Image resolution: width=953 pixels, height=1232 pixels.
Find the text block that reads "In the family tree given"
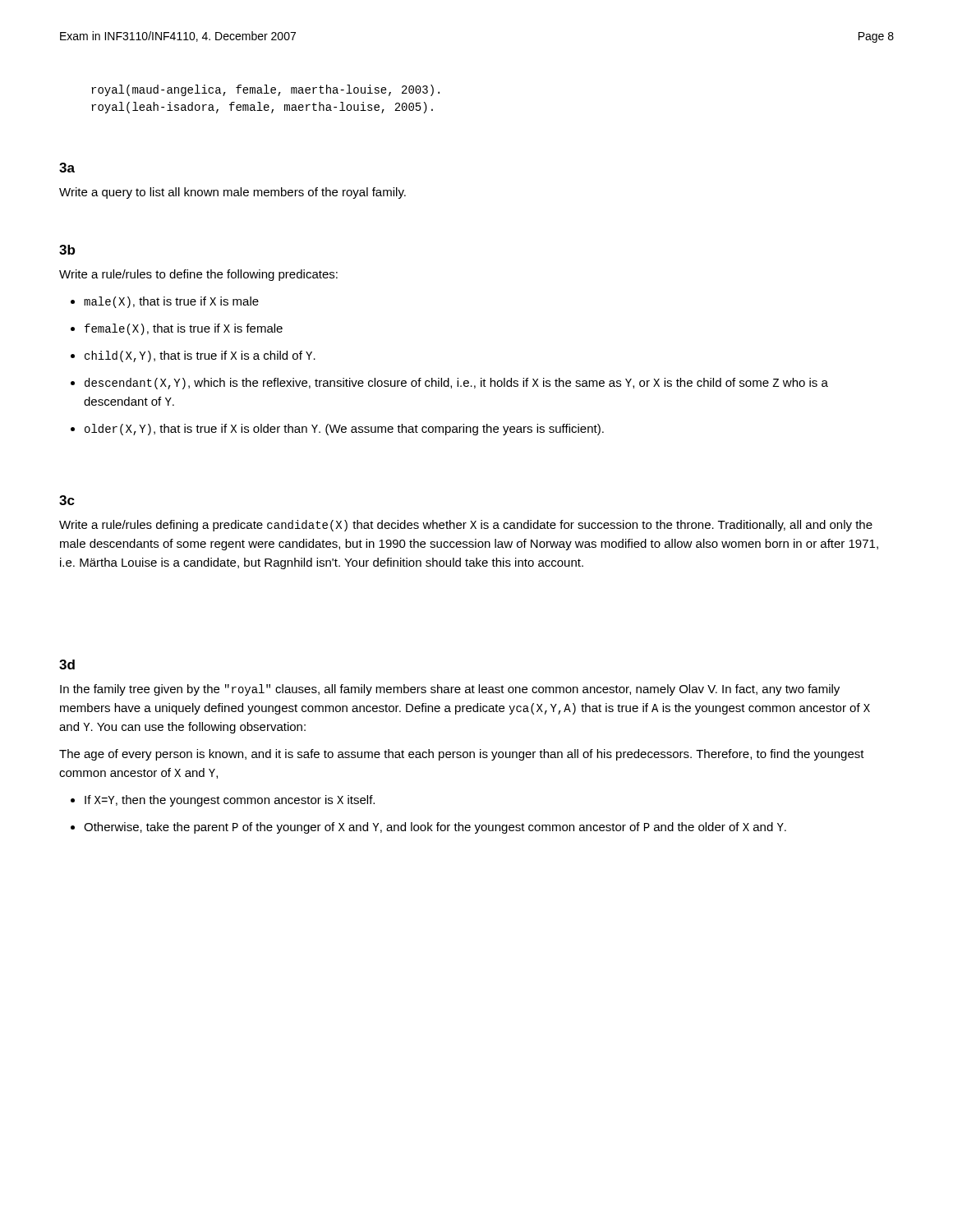tap(476, 708)
